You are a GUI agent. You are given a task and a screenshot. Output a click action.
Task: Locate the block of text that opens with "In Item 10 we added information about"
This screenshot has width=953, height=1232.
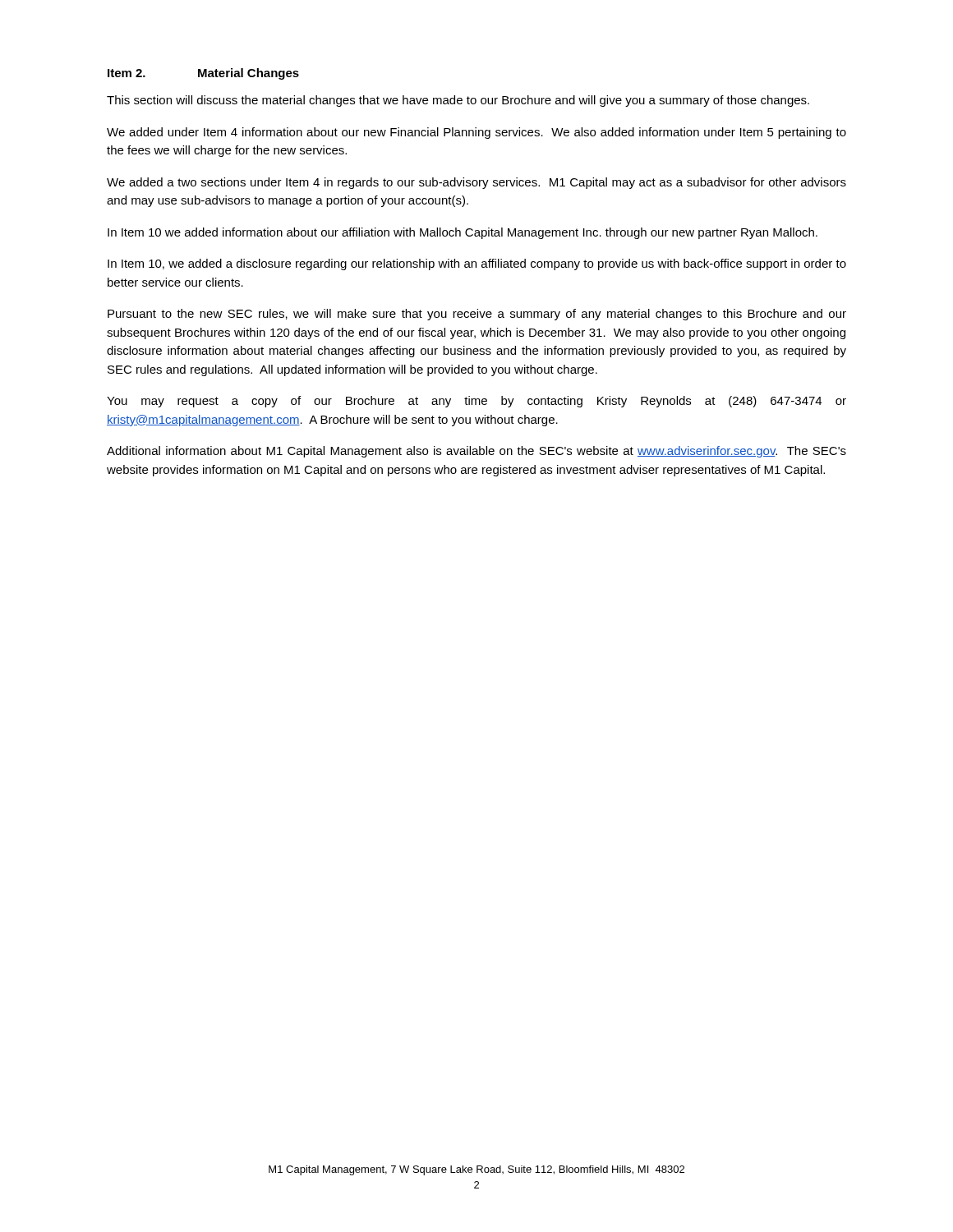click(x=463, y=232)
